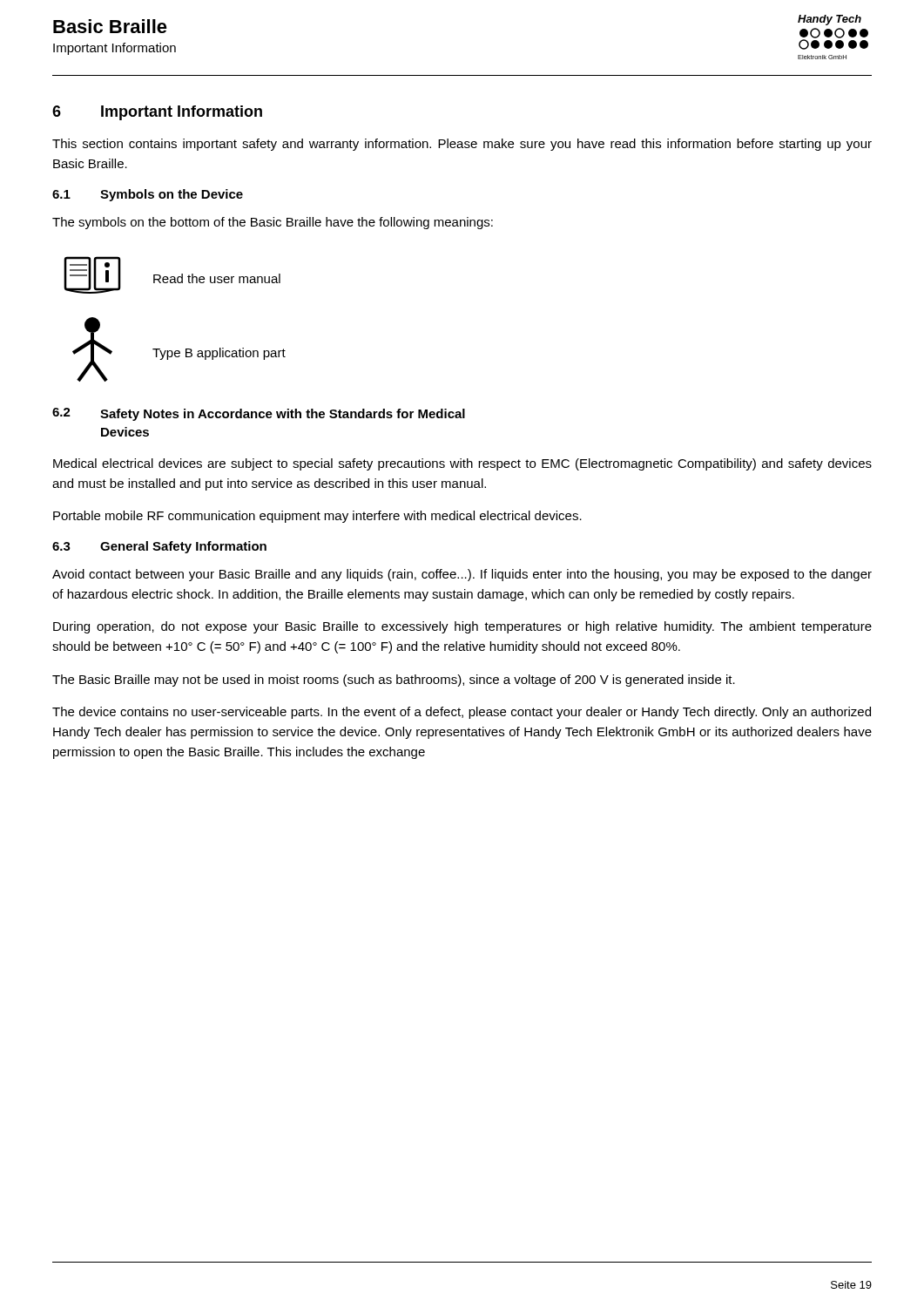Click on the section header with the text "6.1 Symbols on the Device"
This screenshot has height=1307, width=924.
148,193
